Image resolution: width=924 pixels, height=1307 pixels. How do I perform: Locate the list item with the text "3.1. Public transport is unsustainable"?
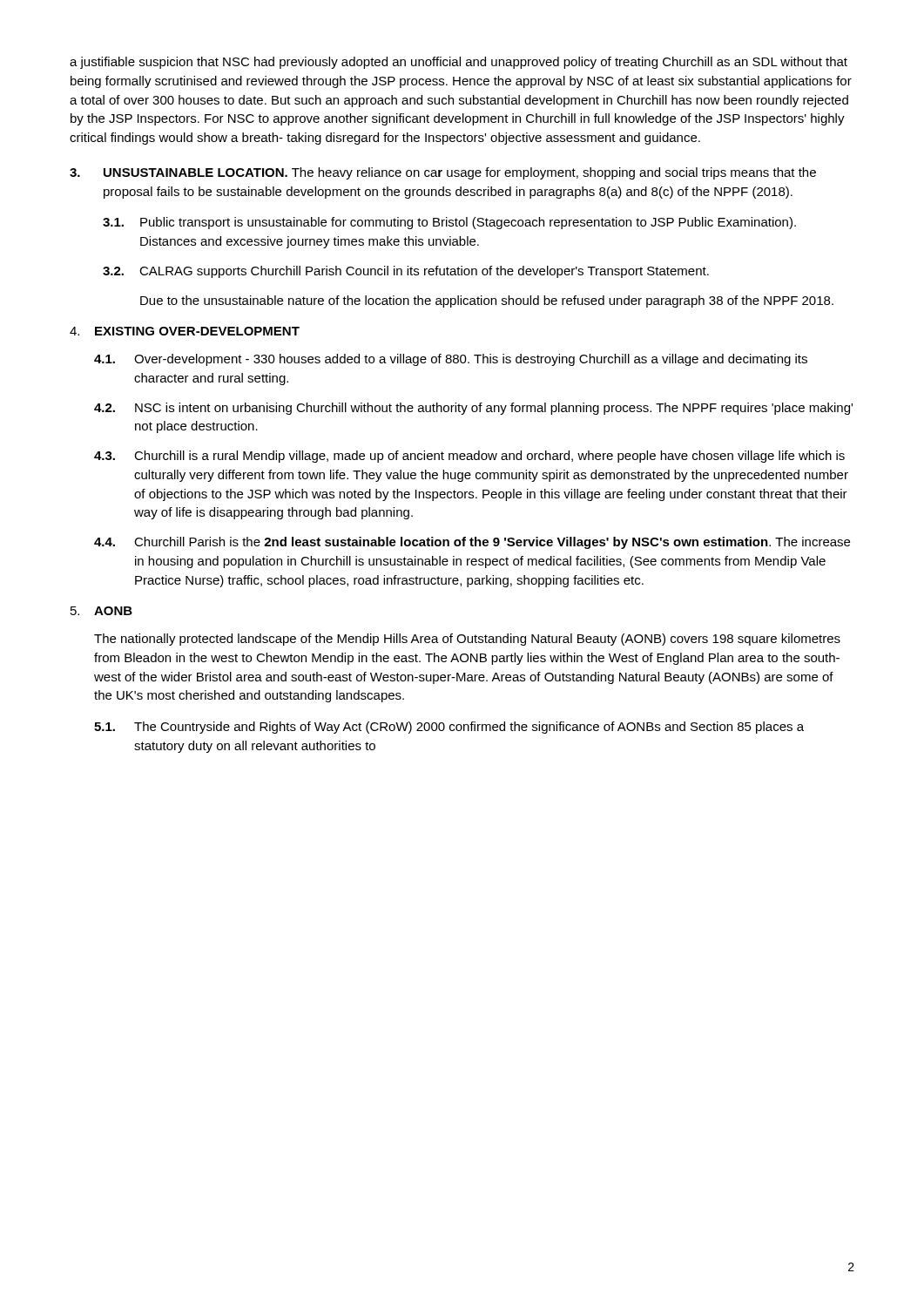click(x=479, y=232)
